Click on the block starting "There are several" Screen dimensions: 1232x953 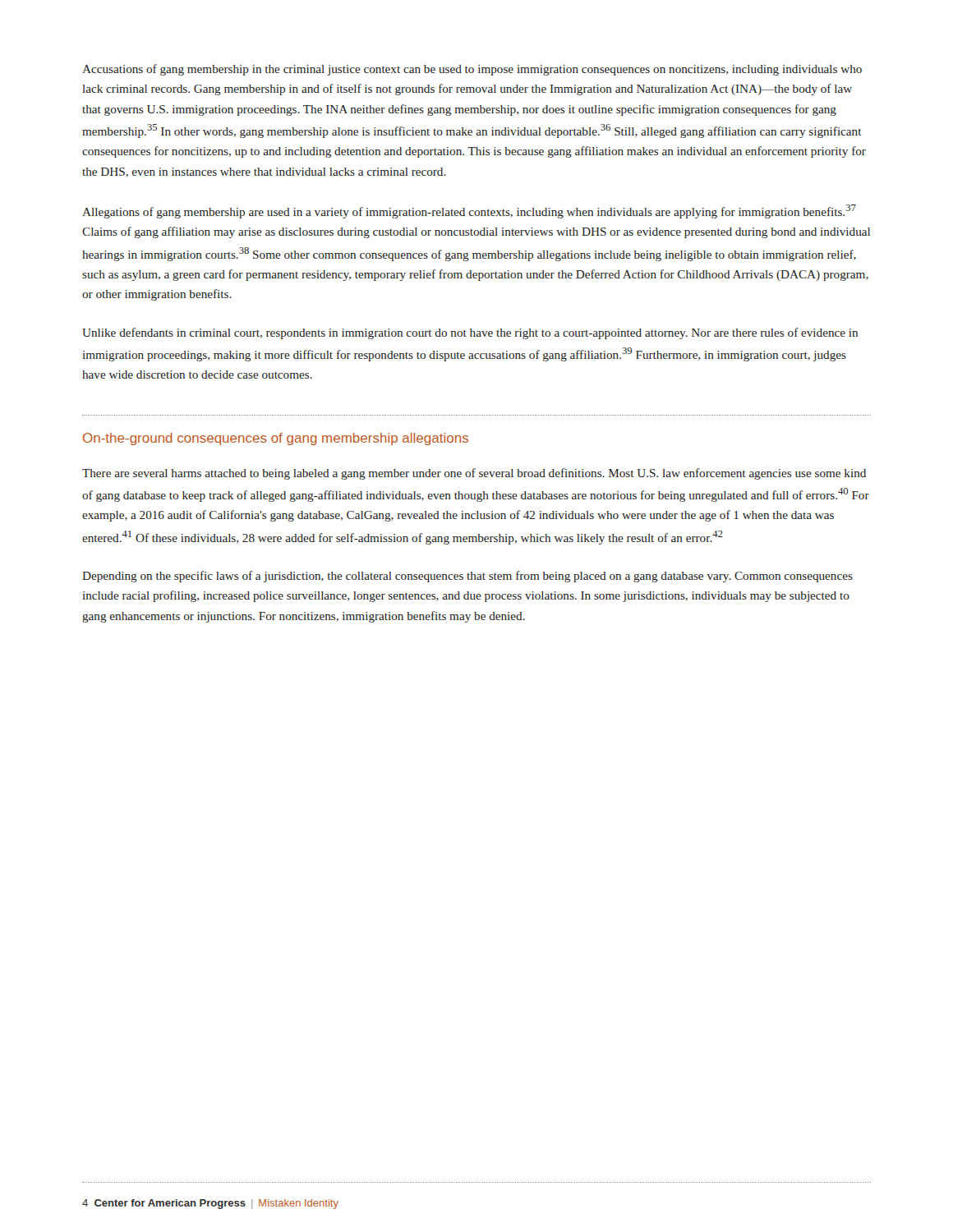(475, 505)
